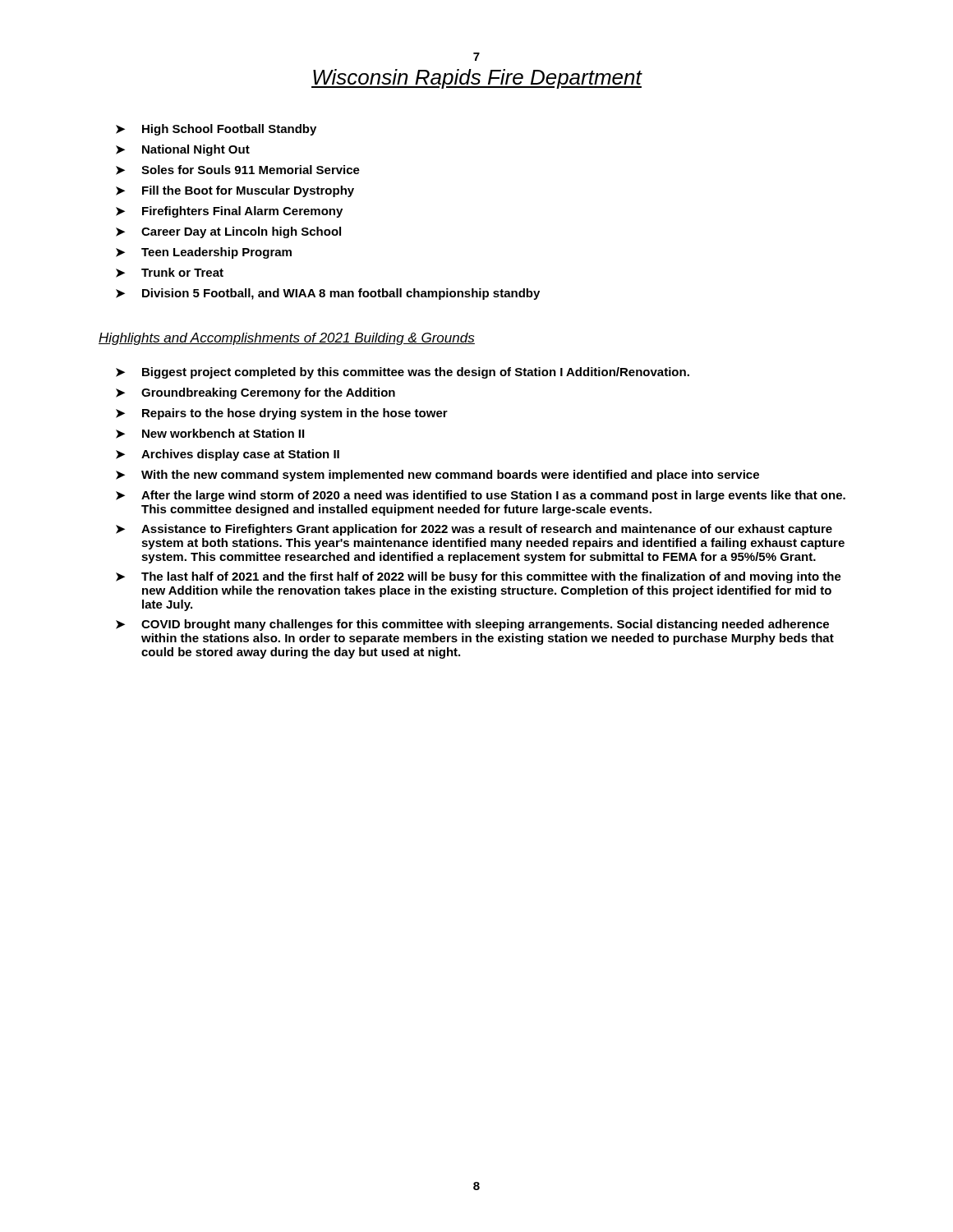
Task: Locate the block of text that opens with "➤ Fill the"
Action: [235, 191]
